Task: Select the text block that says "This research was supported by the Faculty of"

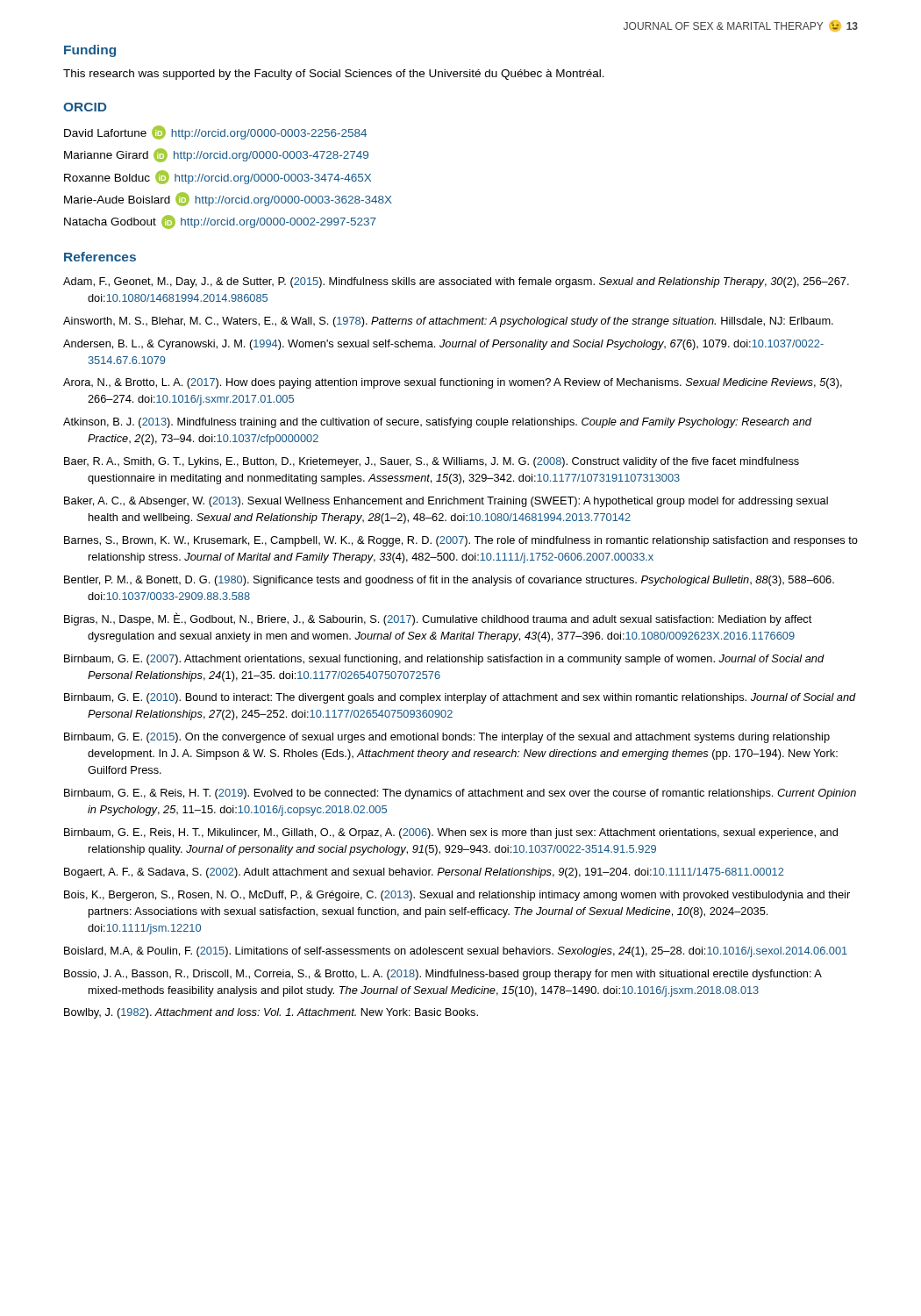Action: (334, 73)
